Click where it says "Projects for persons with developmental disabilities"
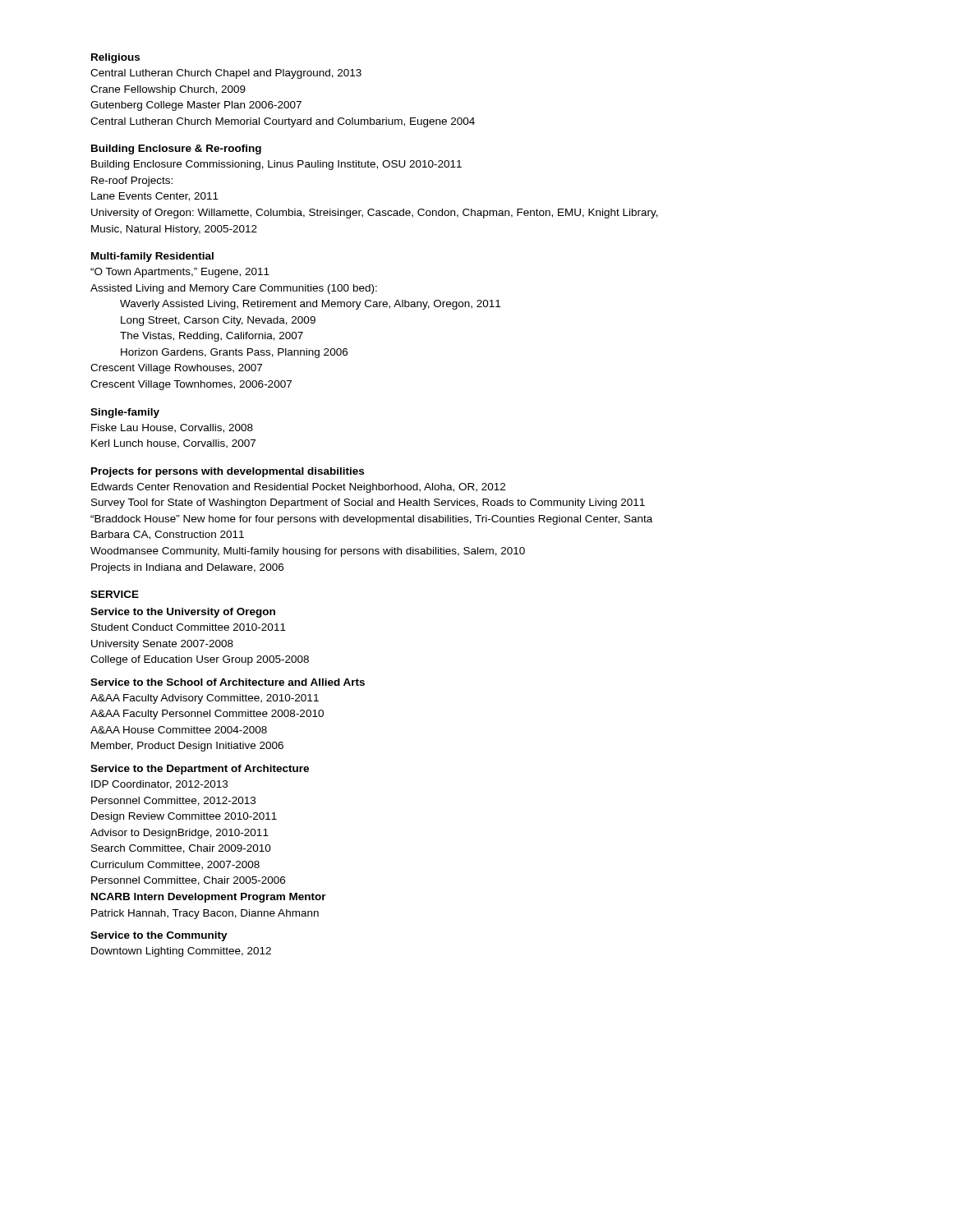The width and height of the screenshot is (953, 1232). click(x=227, y=471)
